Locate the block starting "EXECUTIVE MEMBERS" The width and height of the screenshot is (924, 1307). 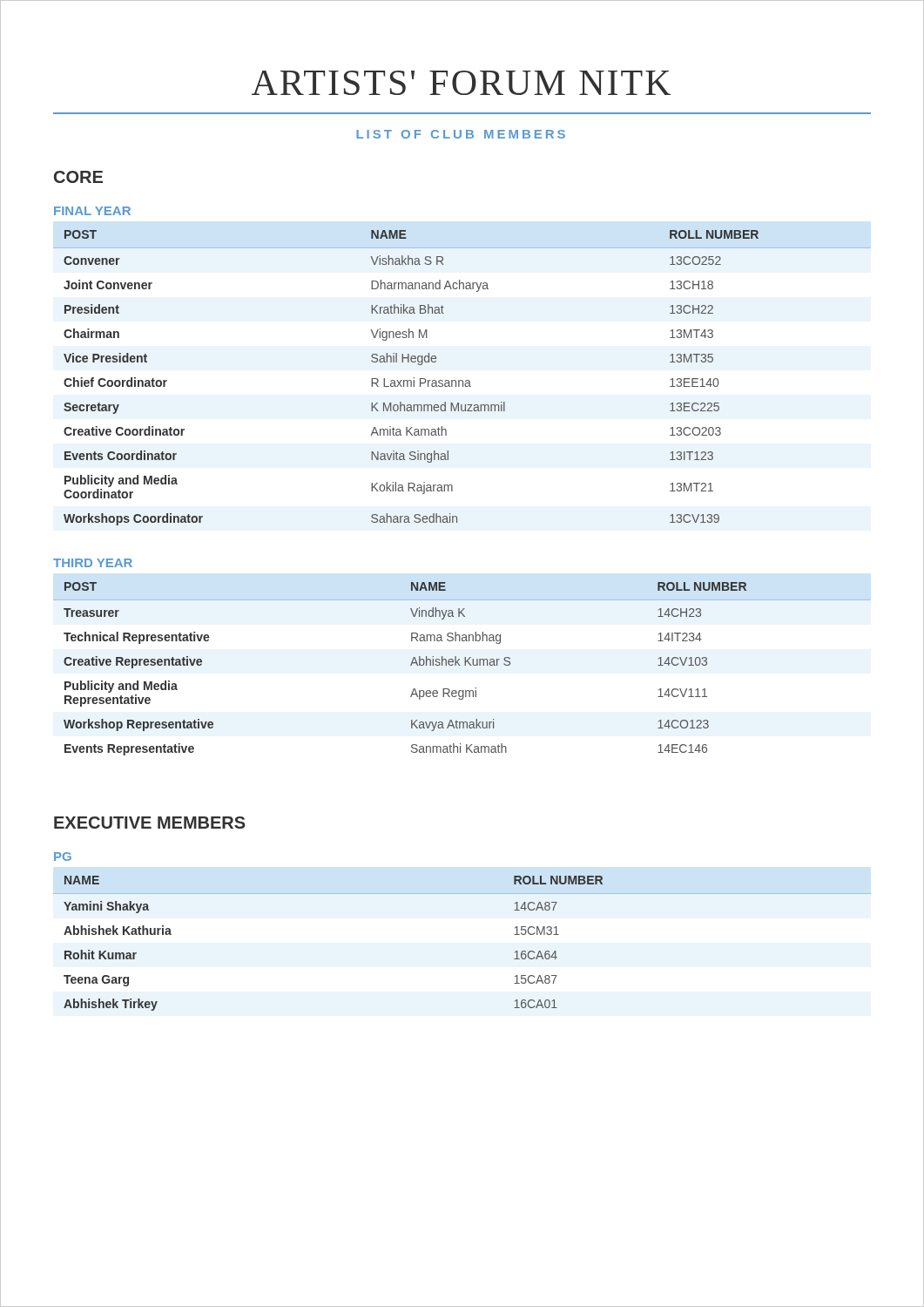(x=149, y=823)
